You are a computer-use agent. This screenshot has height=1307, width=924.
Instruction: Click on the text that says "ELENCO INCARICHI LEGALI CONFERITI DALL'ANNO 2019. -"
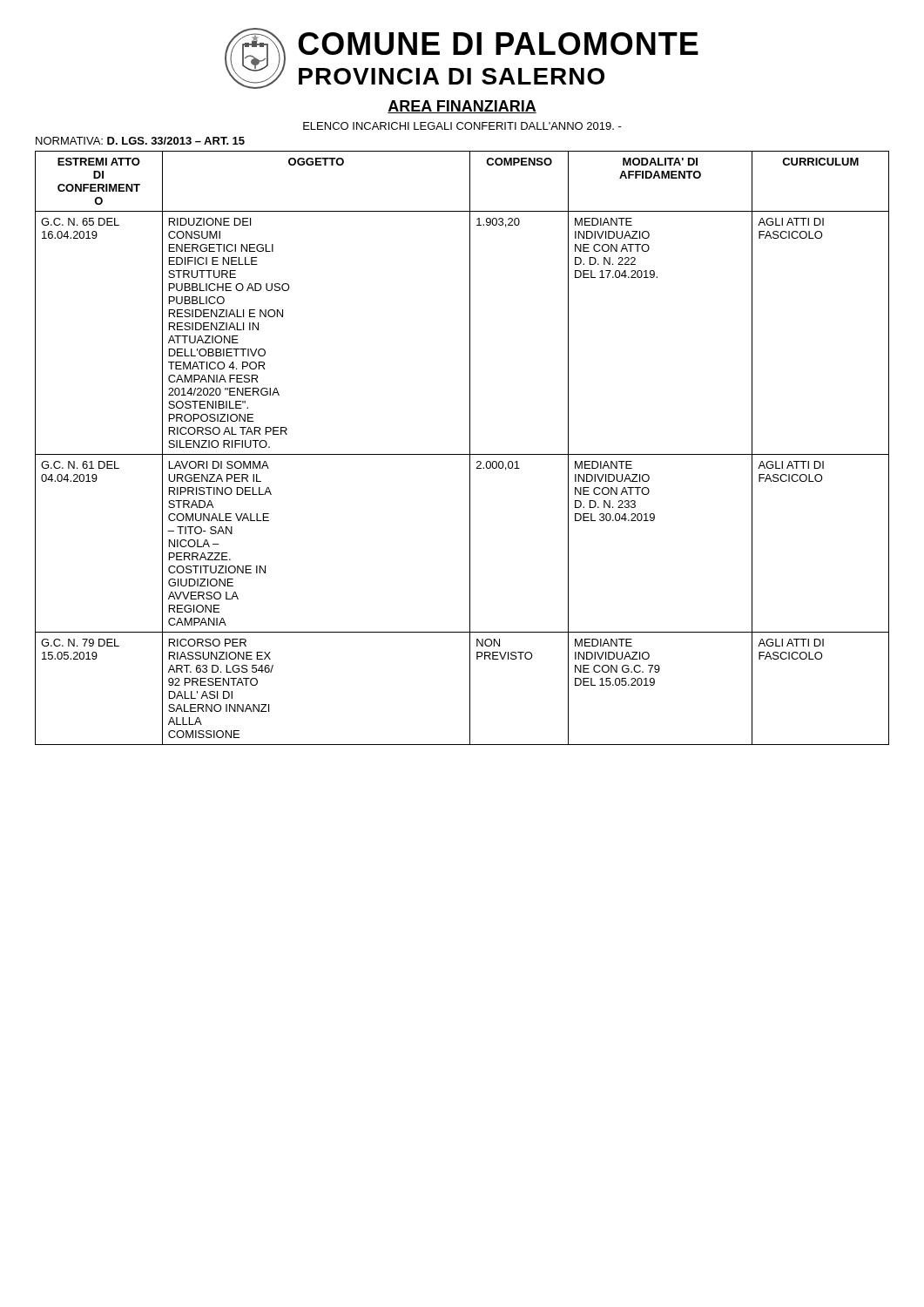462,126
